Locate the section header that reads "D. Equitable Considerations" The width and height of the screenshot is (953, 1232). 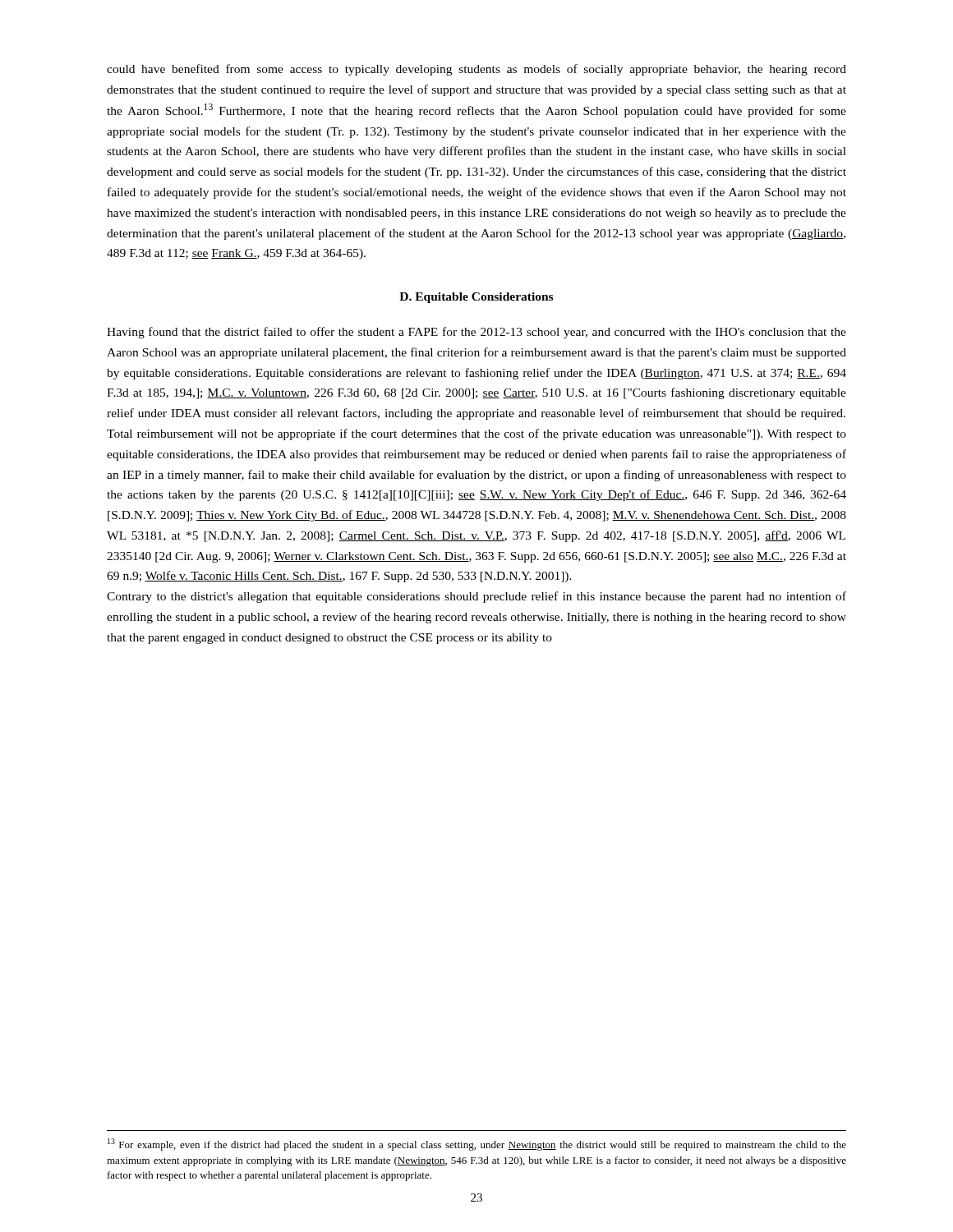[476, 296]
